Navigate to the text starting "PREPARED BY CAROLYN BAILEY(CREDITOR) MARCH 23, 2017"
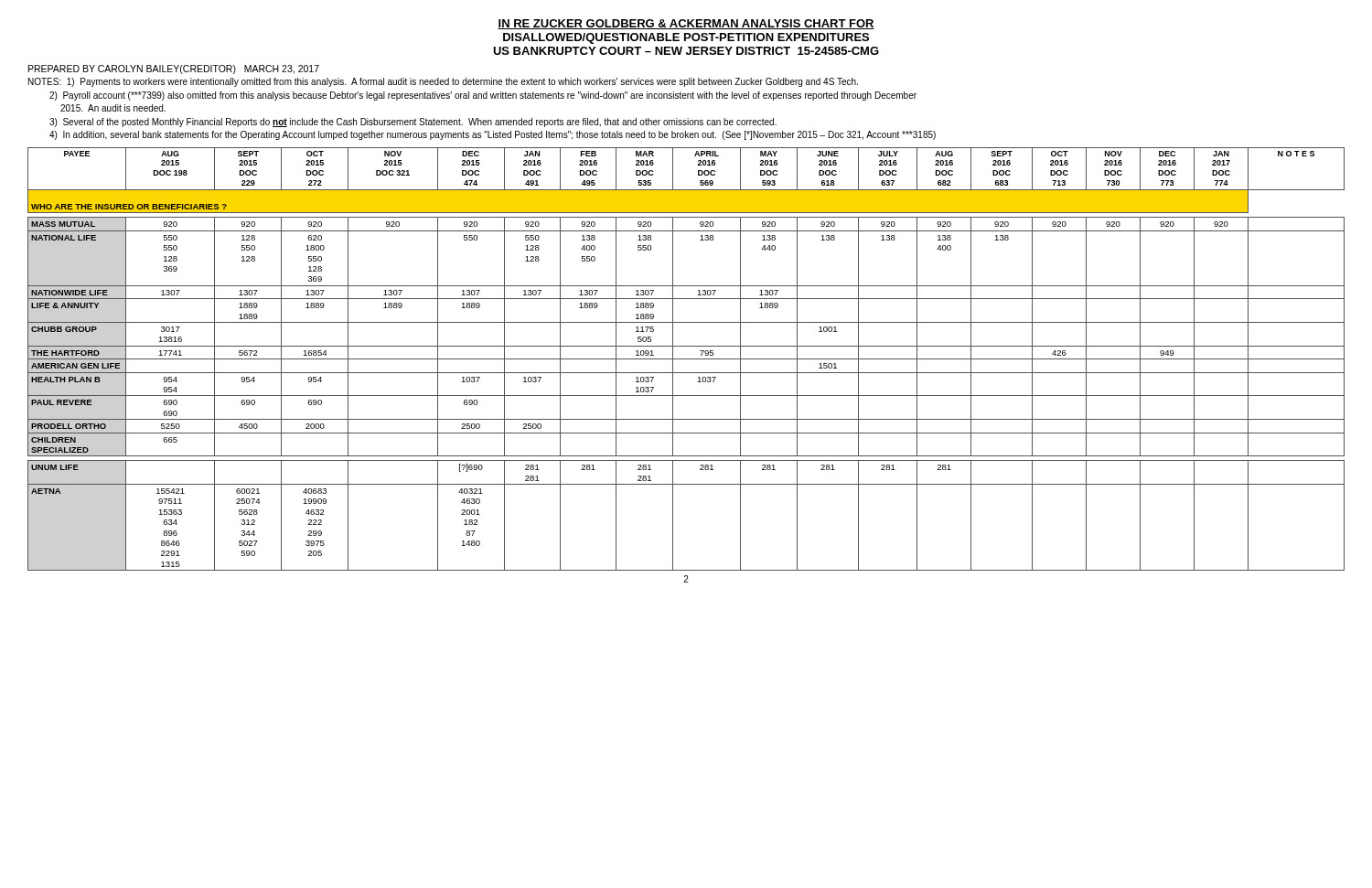 click(173, 69)
